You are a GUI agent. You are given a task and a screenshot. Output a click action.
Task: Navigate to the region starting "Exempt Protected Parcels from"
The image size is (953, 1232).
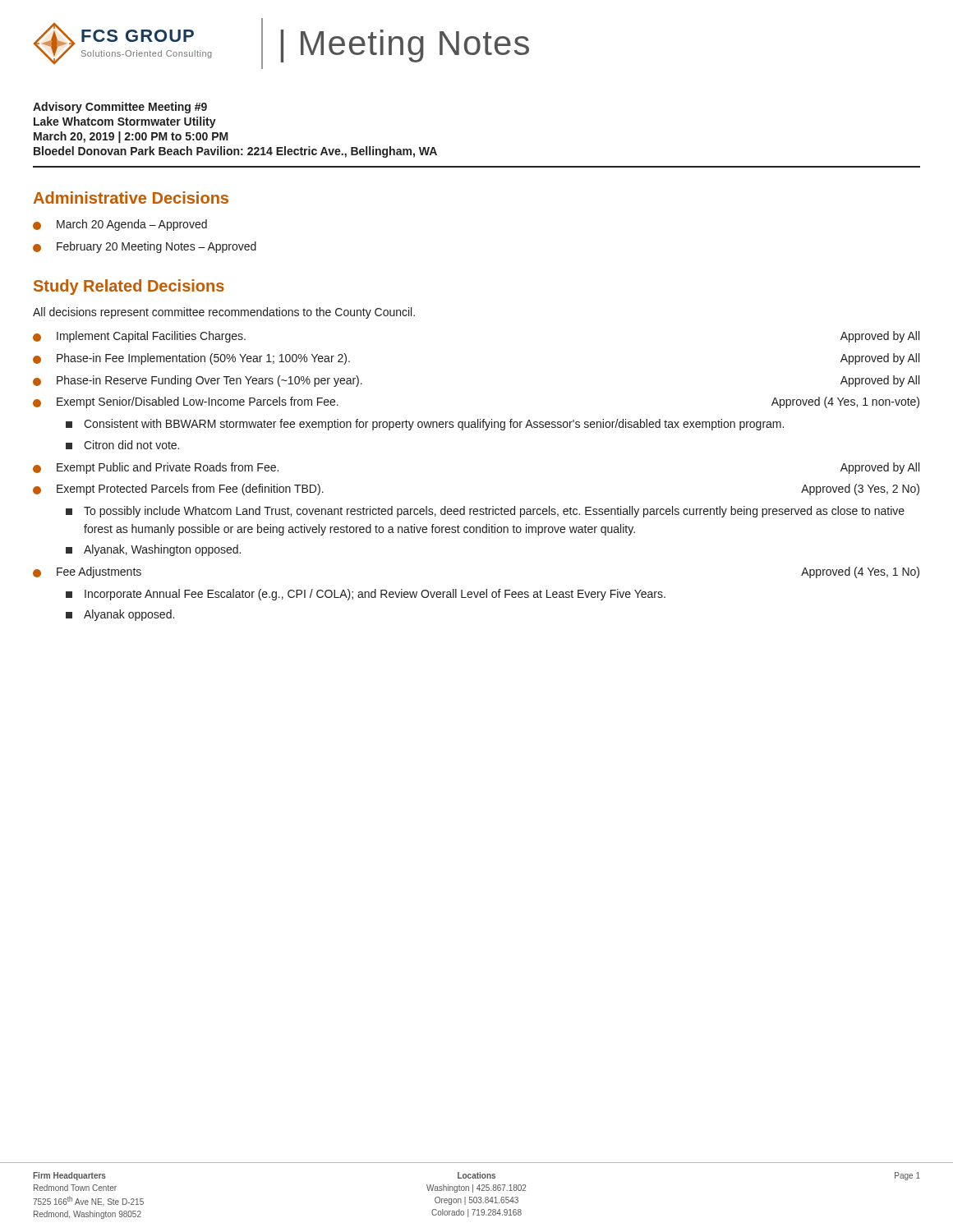(186, 489)
